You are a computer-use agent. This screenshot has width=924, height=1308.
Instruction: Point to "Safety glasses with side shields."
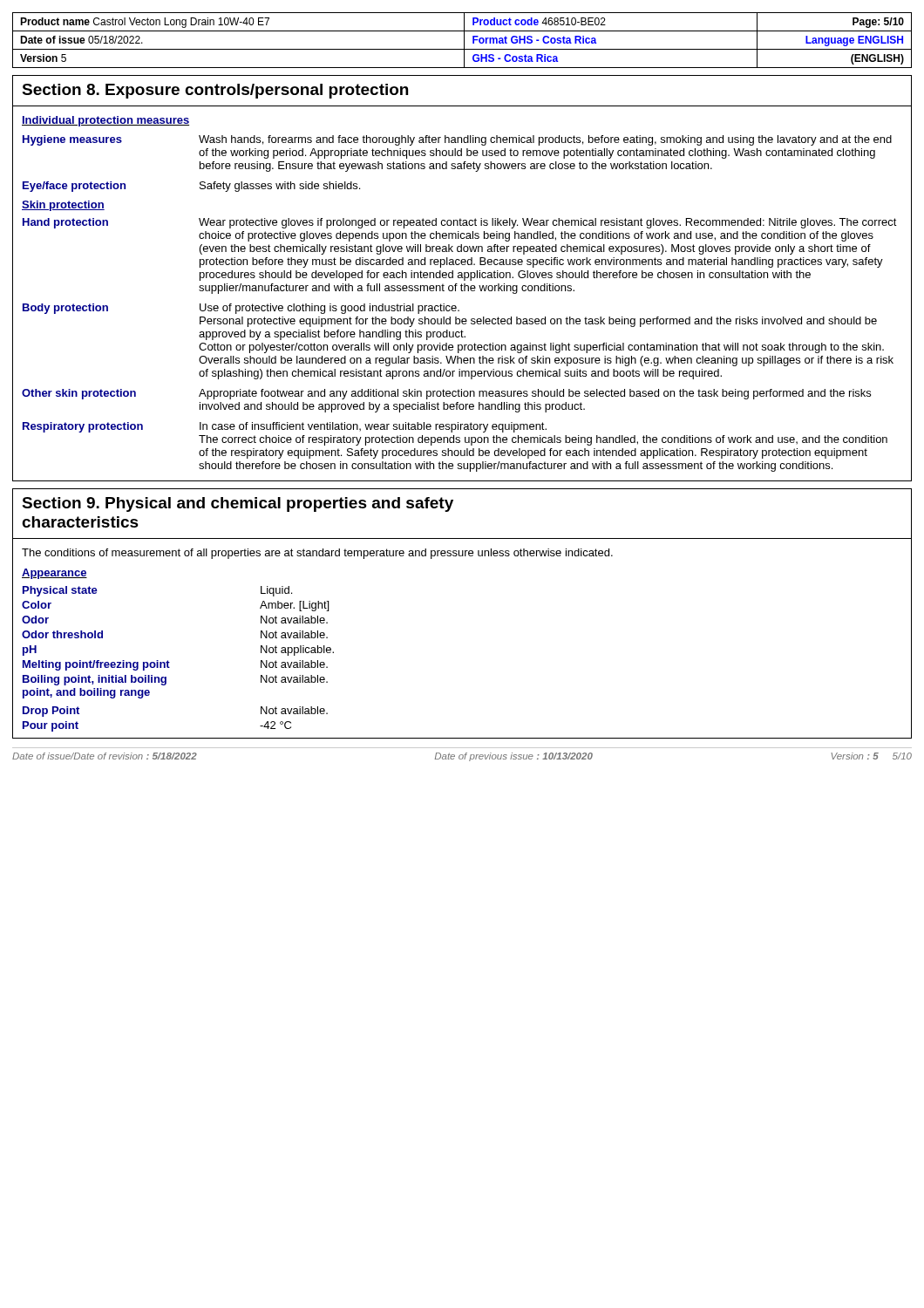(x=280, y=185)
